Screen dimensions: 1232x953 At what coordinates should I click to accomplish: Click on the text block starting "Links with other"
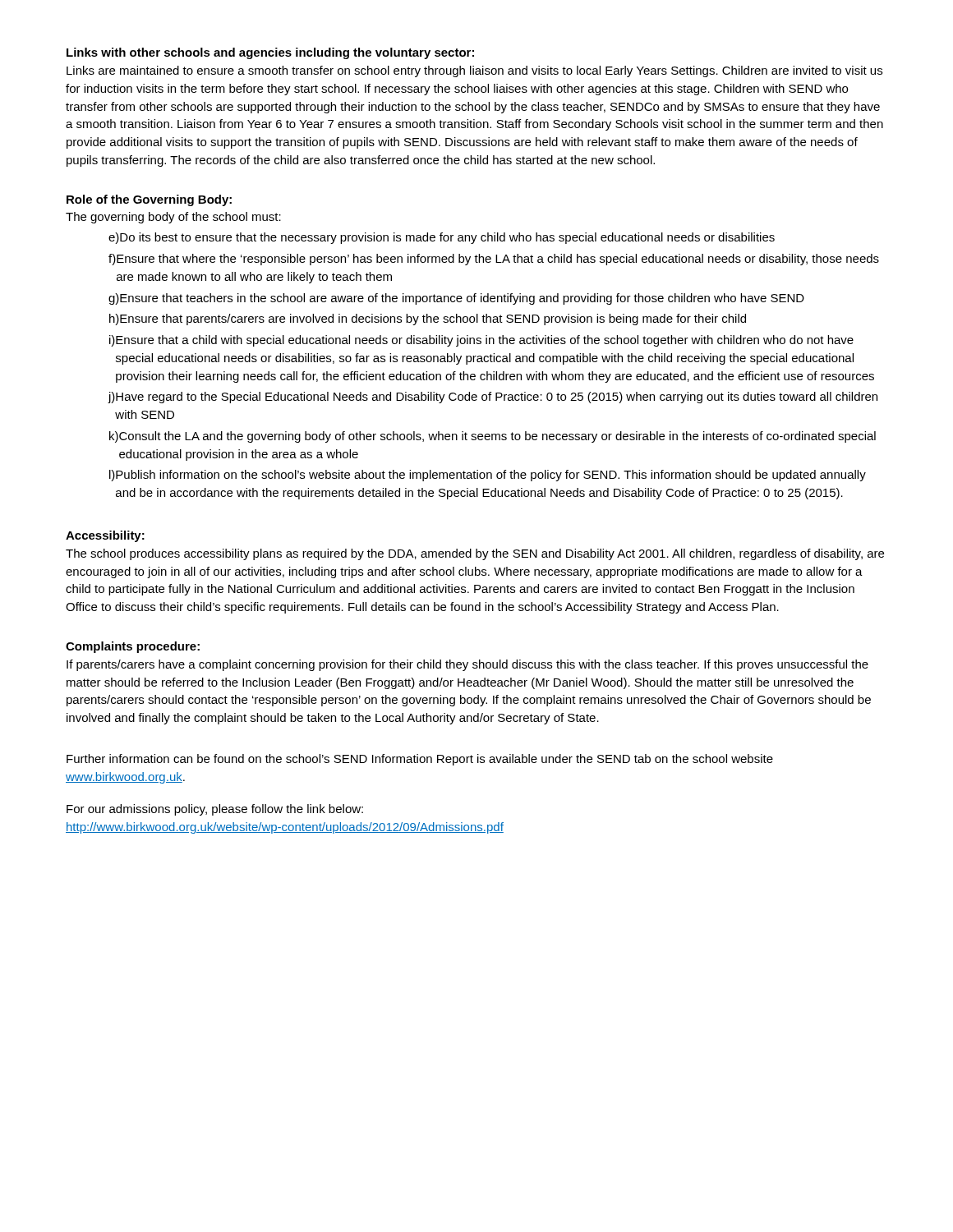pyautogui.click(x=270, y=52)
